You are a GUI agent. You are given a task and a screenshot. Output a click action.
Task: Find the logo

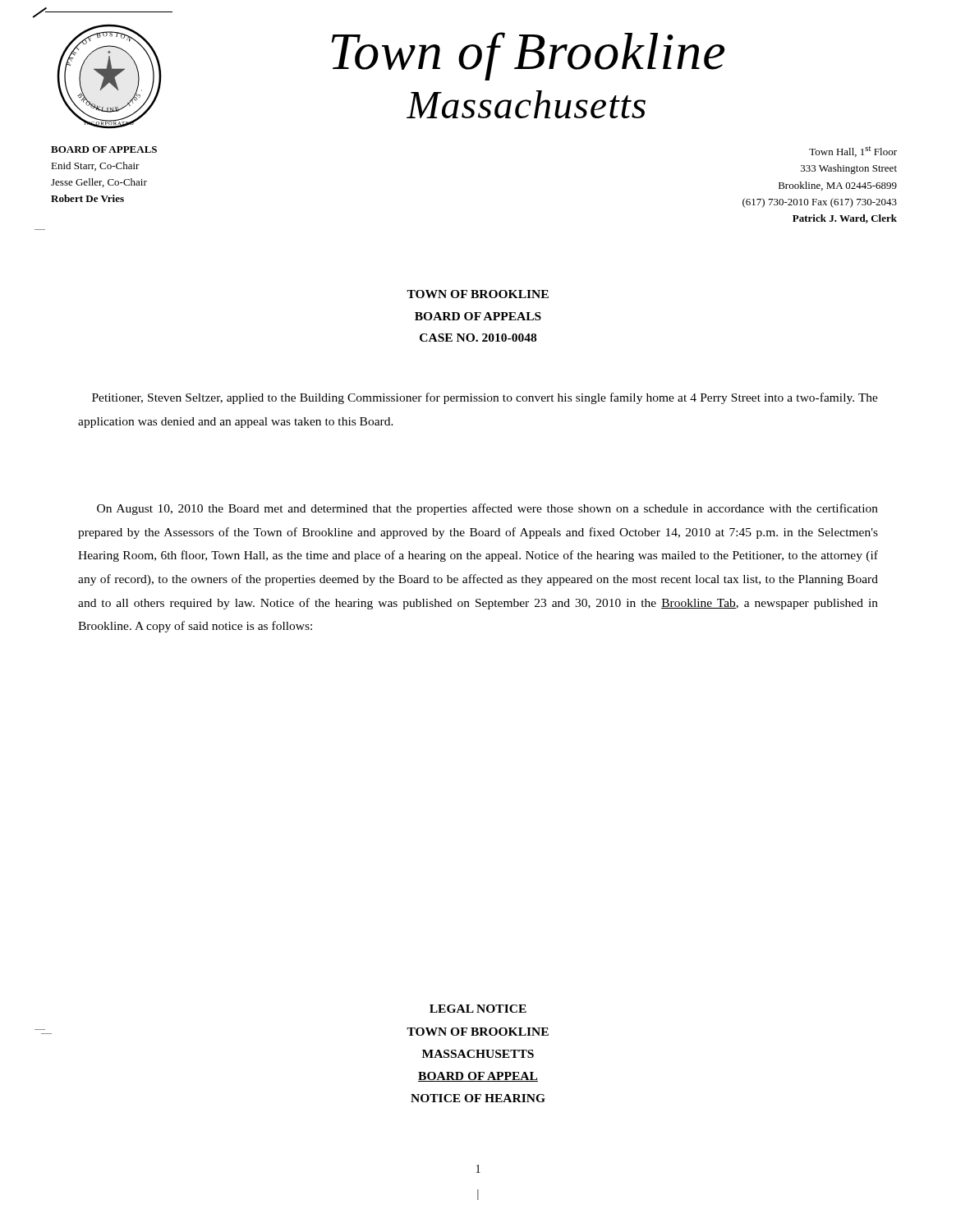coord(109,78)
